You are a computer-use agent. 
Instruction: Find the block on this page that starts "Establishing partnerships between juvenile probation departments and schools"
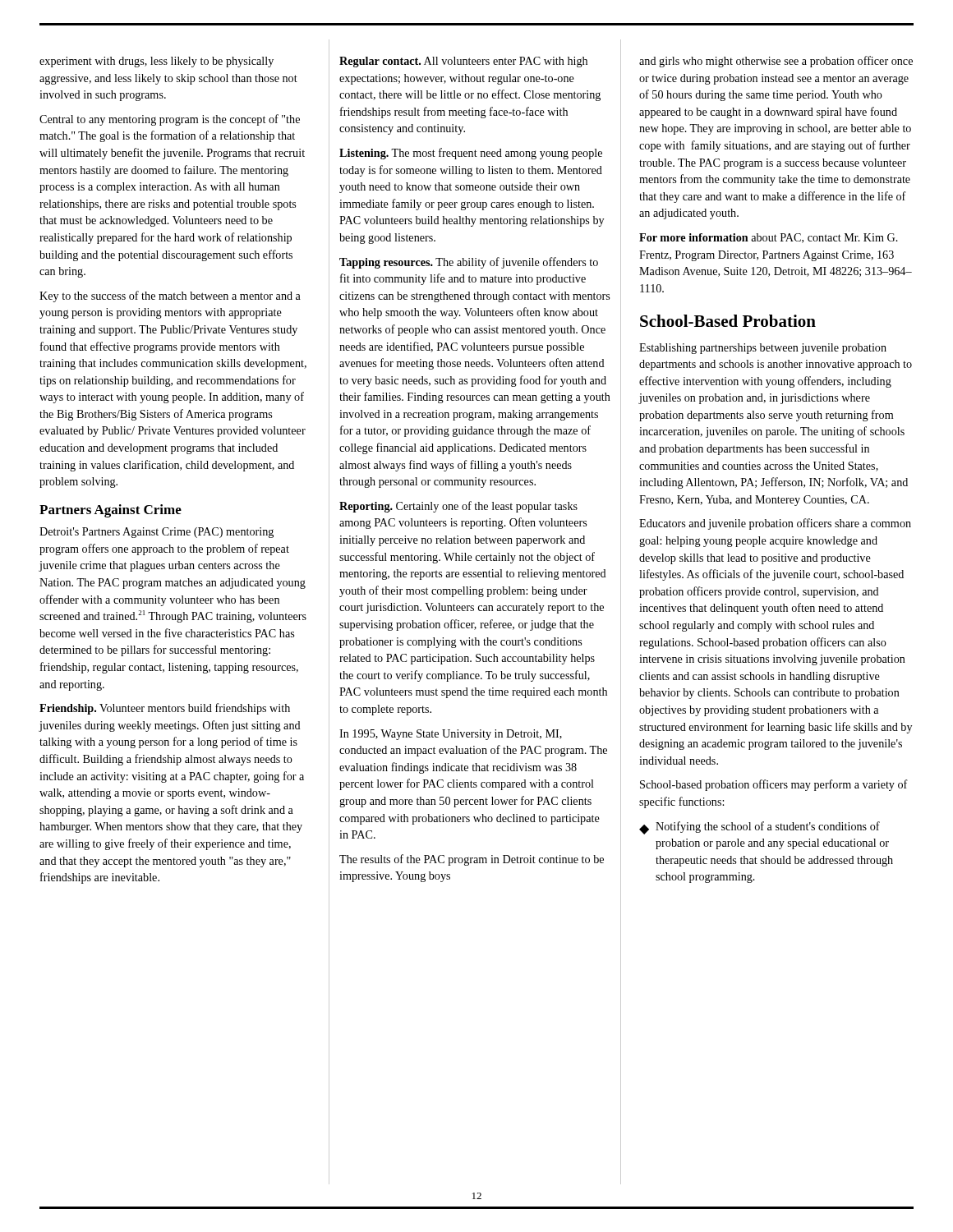tap(776, 423)
